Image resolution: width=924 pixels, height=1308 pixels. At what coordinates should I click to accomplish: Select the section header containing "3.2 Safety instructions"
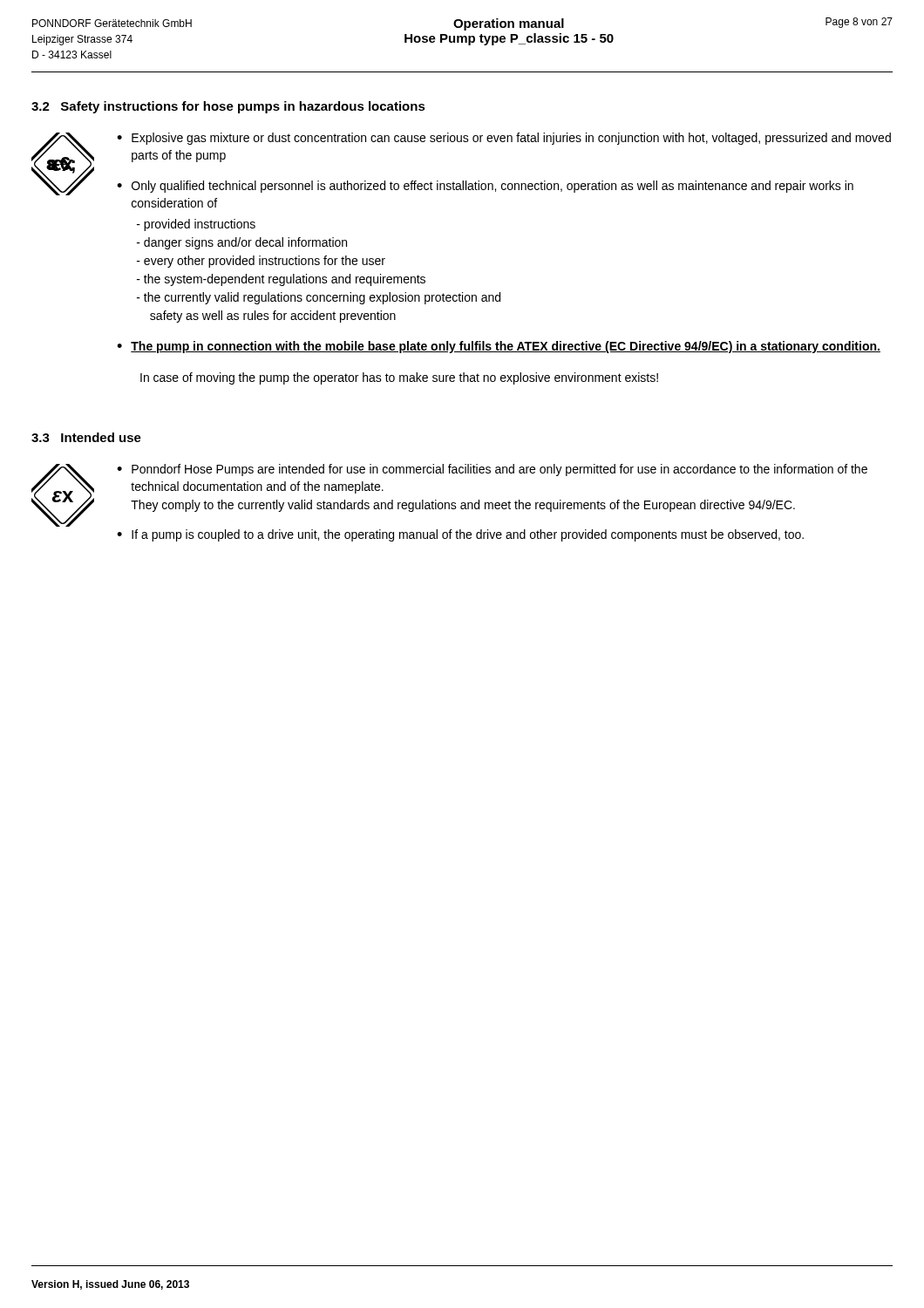point(228,106)
